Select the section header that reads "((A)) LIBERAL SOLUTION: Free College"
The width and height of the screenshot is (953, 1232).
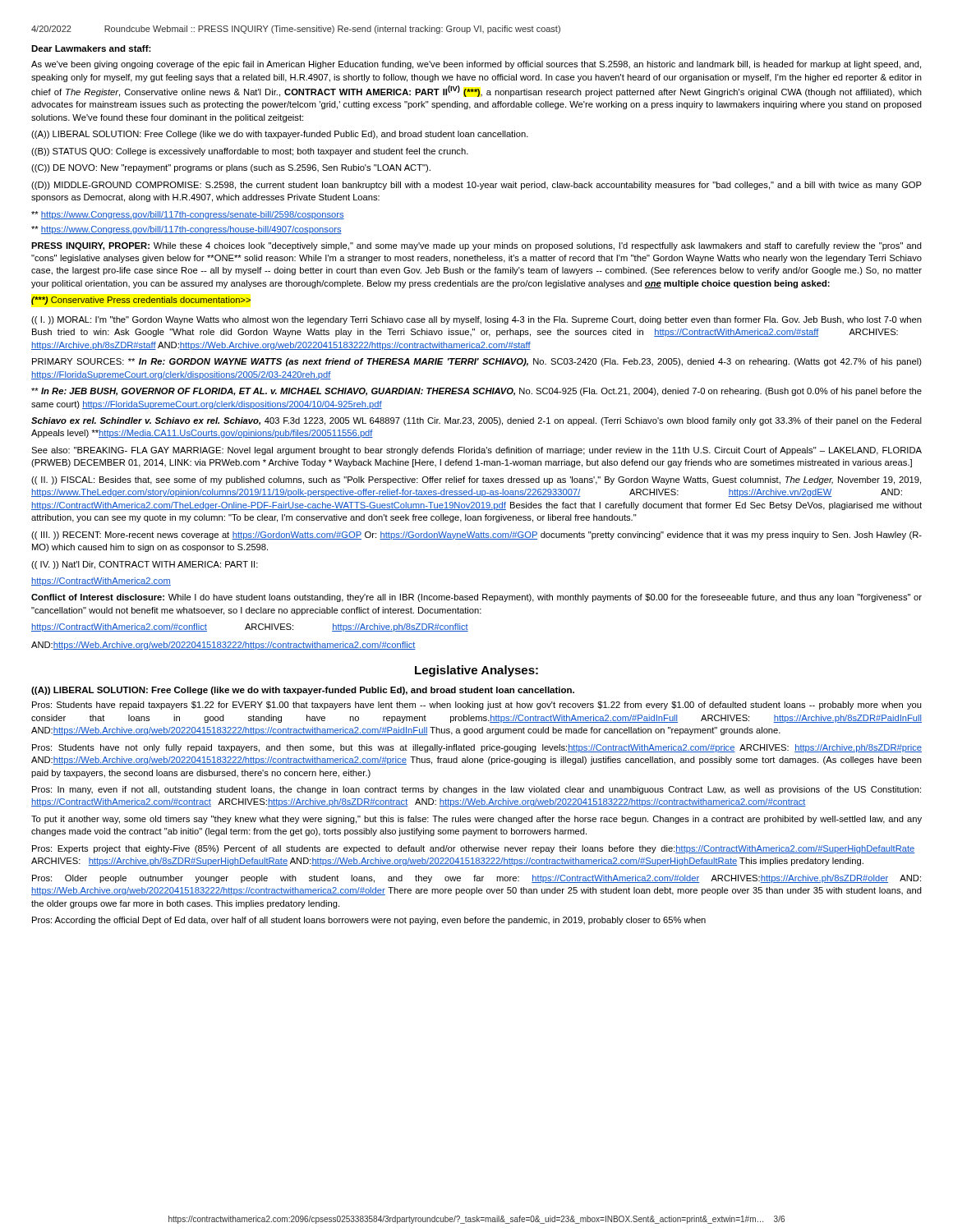[303, 690]
